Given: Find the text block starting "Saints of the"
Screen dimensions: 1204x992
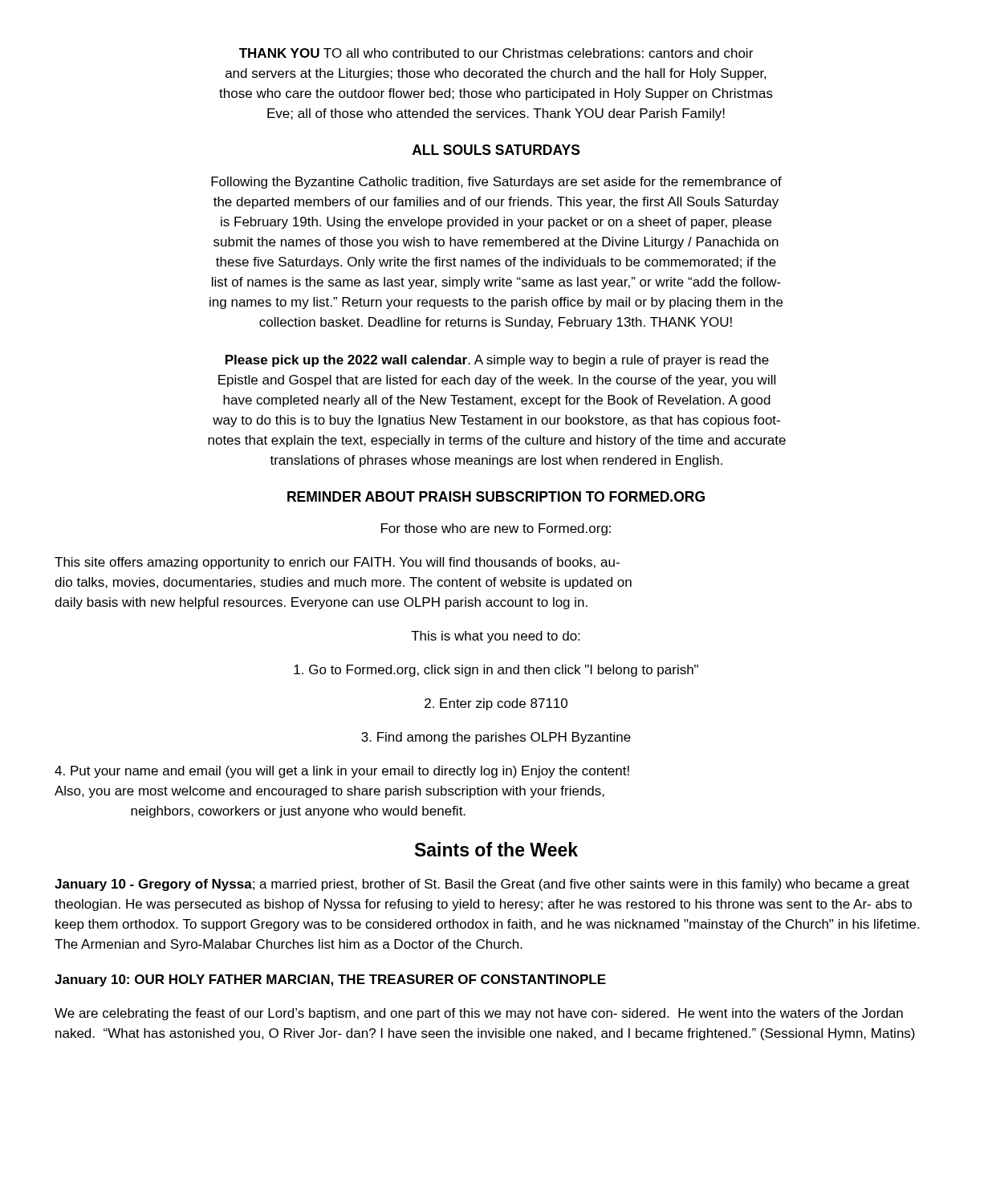Looking at the screenshot, I should [x=496, y=850].
